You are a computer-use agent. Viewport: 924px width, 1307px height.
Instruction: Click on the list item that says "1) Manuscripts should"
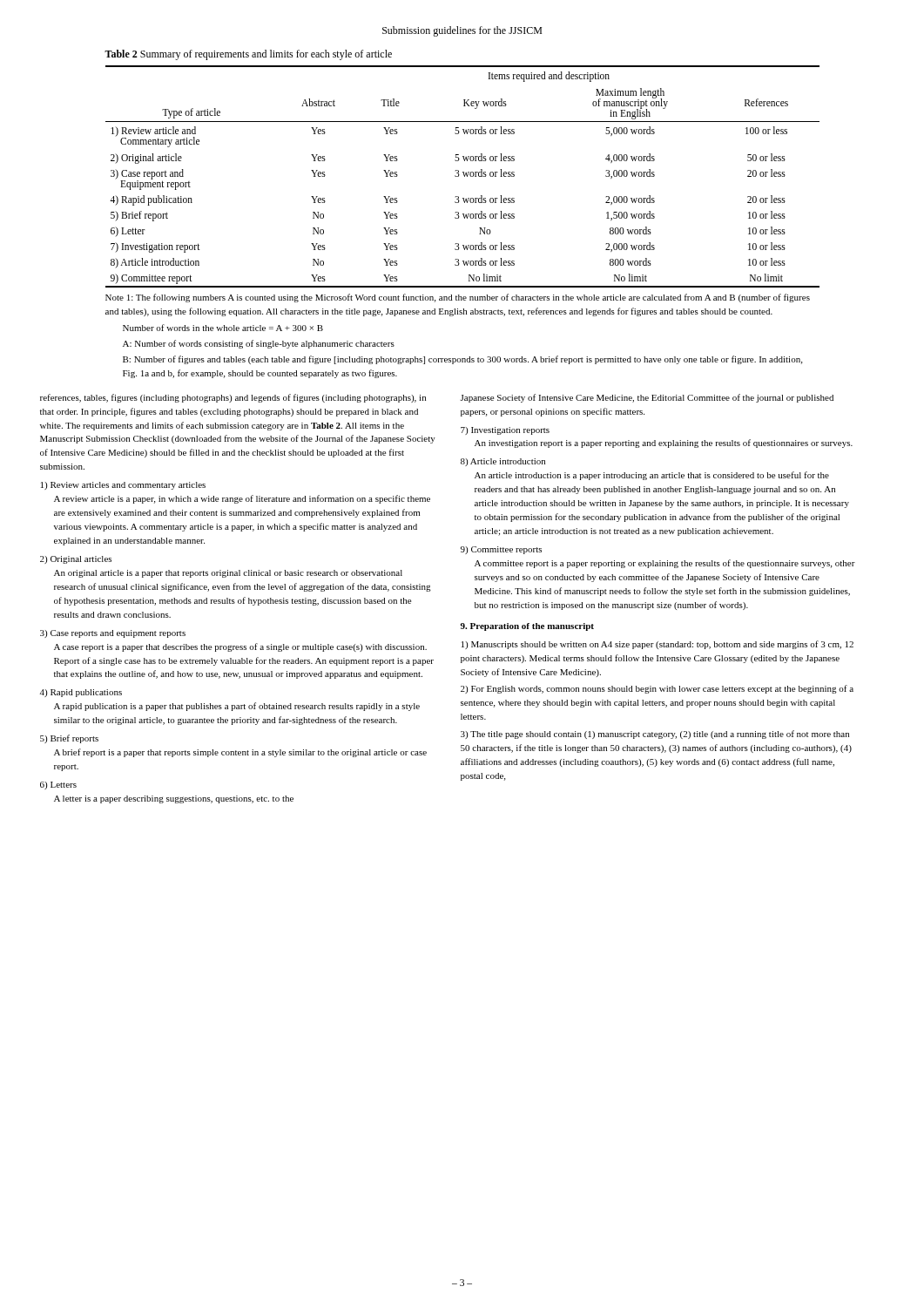click(658, 658)
